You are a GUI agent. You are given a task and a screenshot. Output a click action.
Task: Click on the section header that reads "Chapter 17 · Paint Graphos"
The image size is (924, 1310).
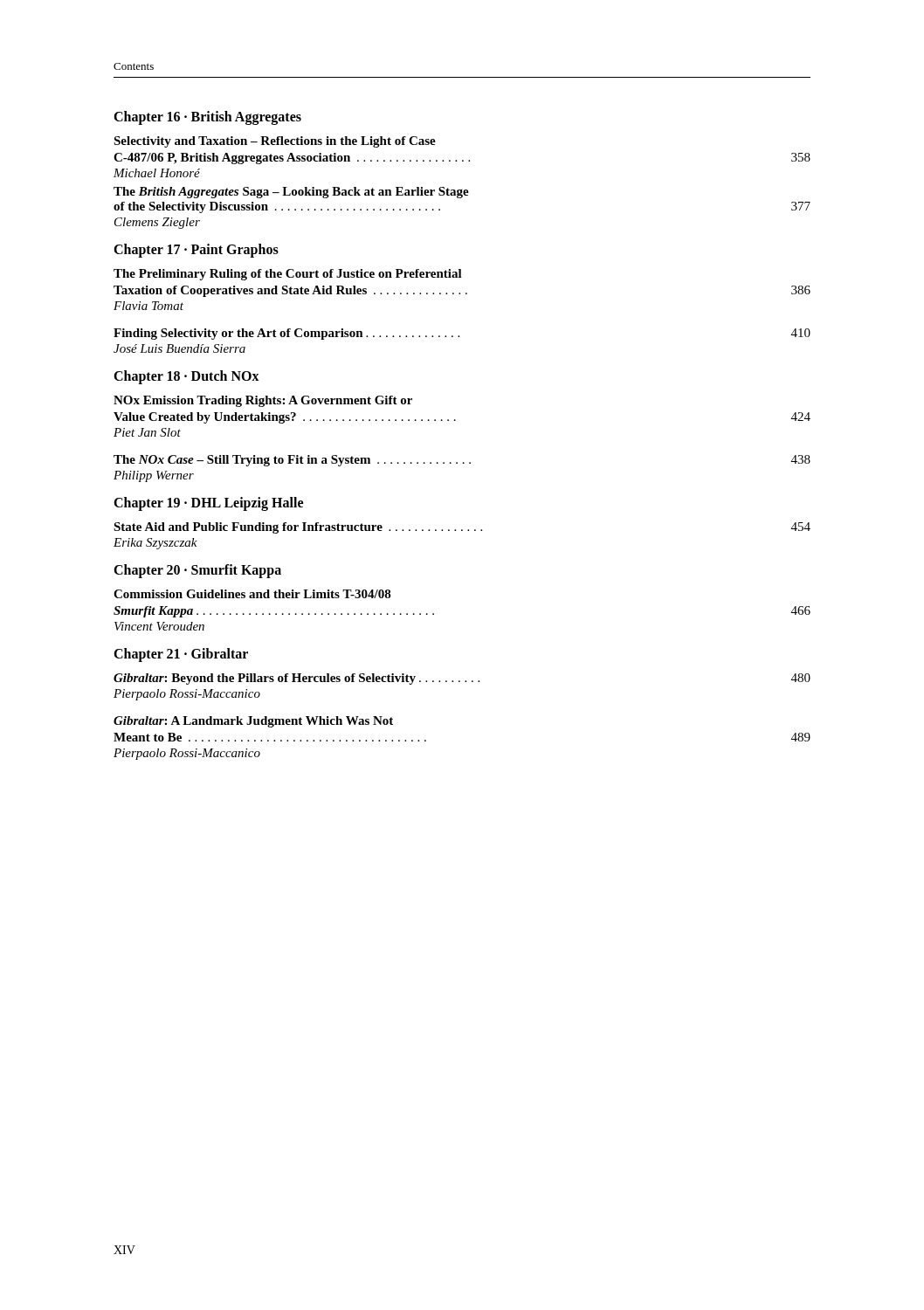(x=196, y=251)
